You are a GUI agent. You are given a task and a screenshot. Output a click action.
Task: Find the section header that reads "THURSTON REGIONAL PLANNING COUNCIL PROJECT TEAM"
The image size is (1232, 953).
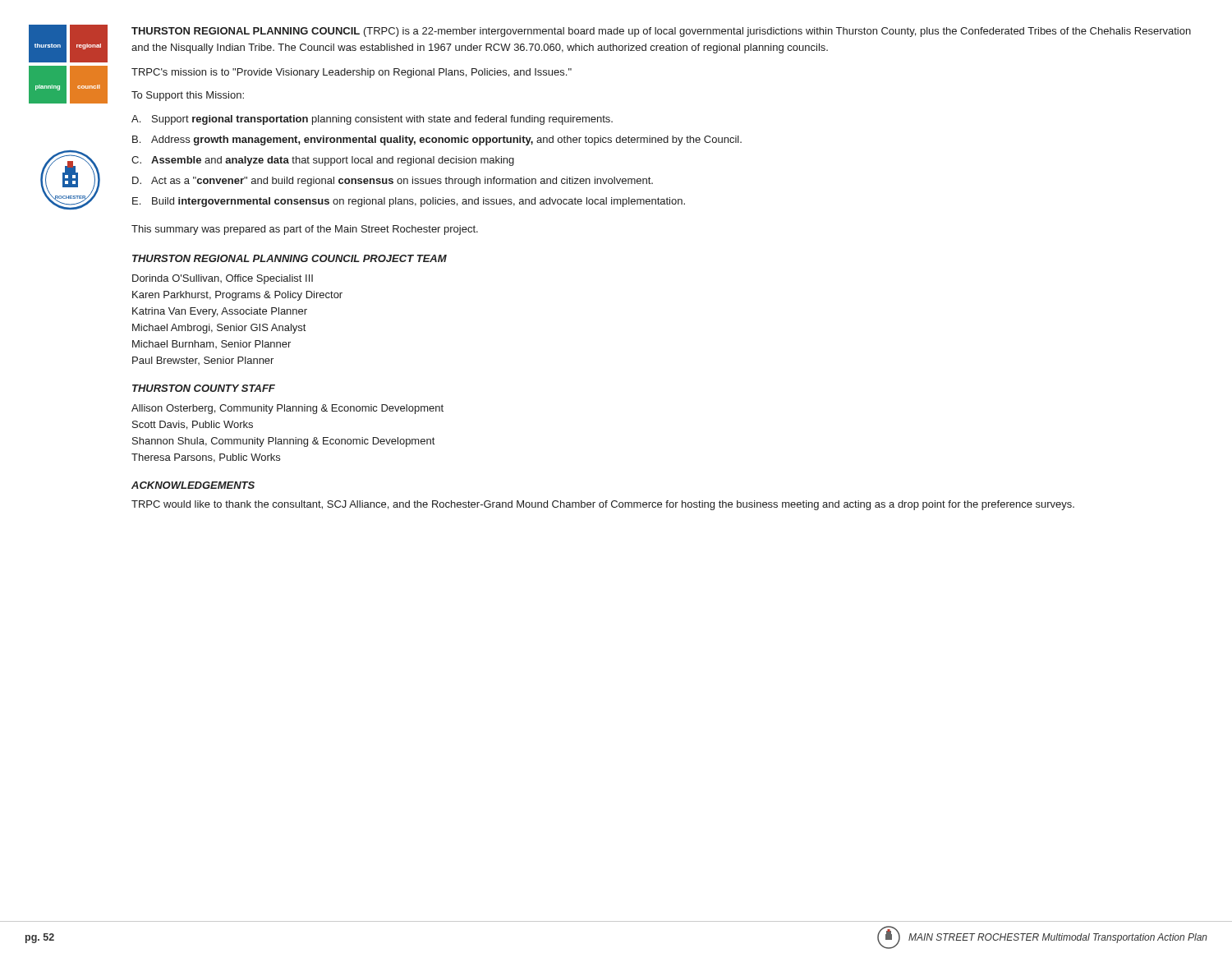pos(290,258)
